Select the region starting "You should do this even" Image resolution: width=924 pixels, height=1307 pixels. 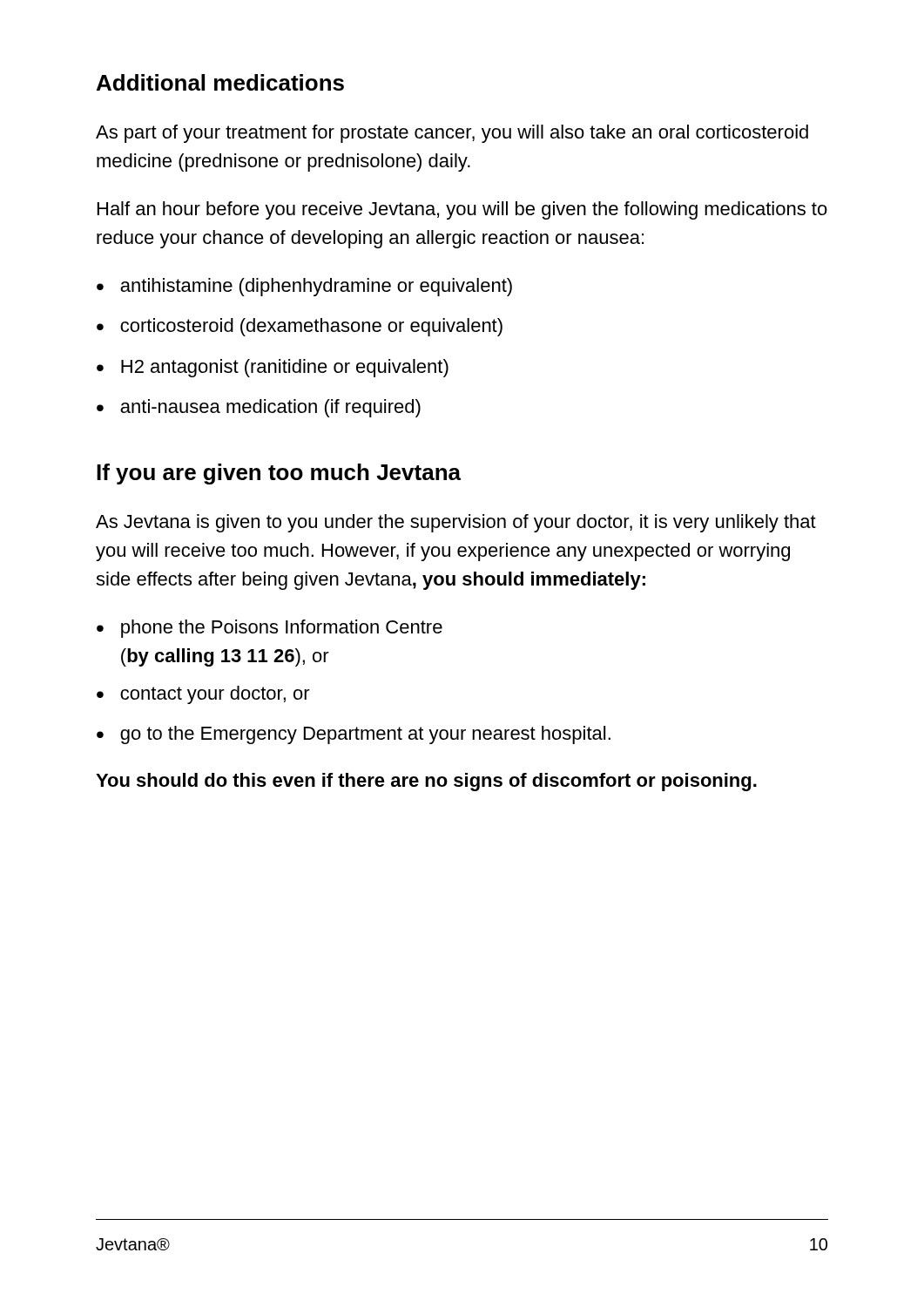pos(427,781)
